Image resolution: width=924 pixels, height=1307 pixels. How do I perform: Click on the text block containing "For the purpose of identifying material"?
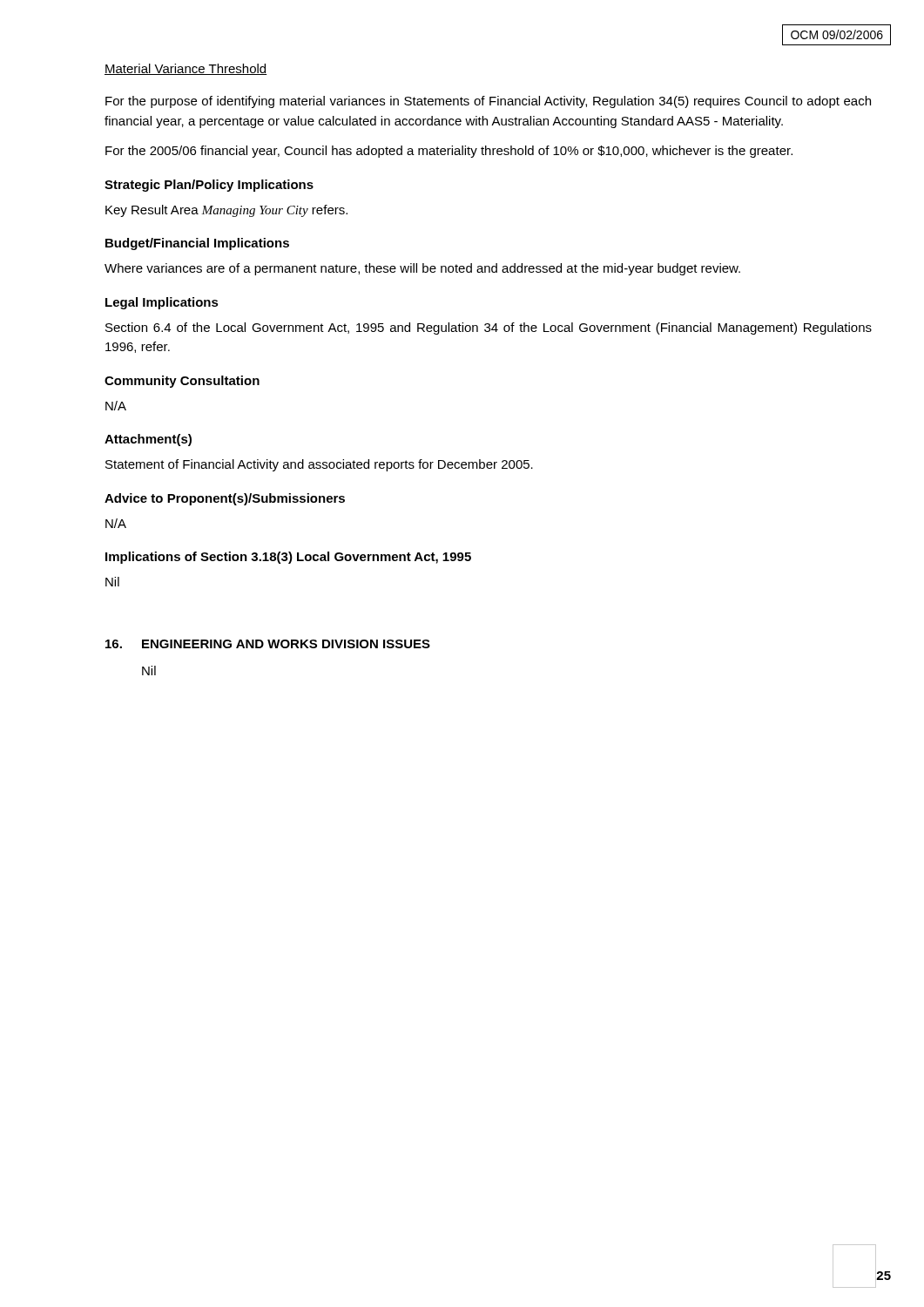coord(488,110)
